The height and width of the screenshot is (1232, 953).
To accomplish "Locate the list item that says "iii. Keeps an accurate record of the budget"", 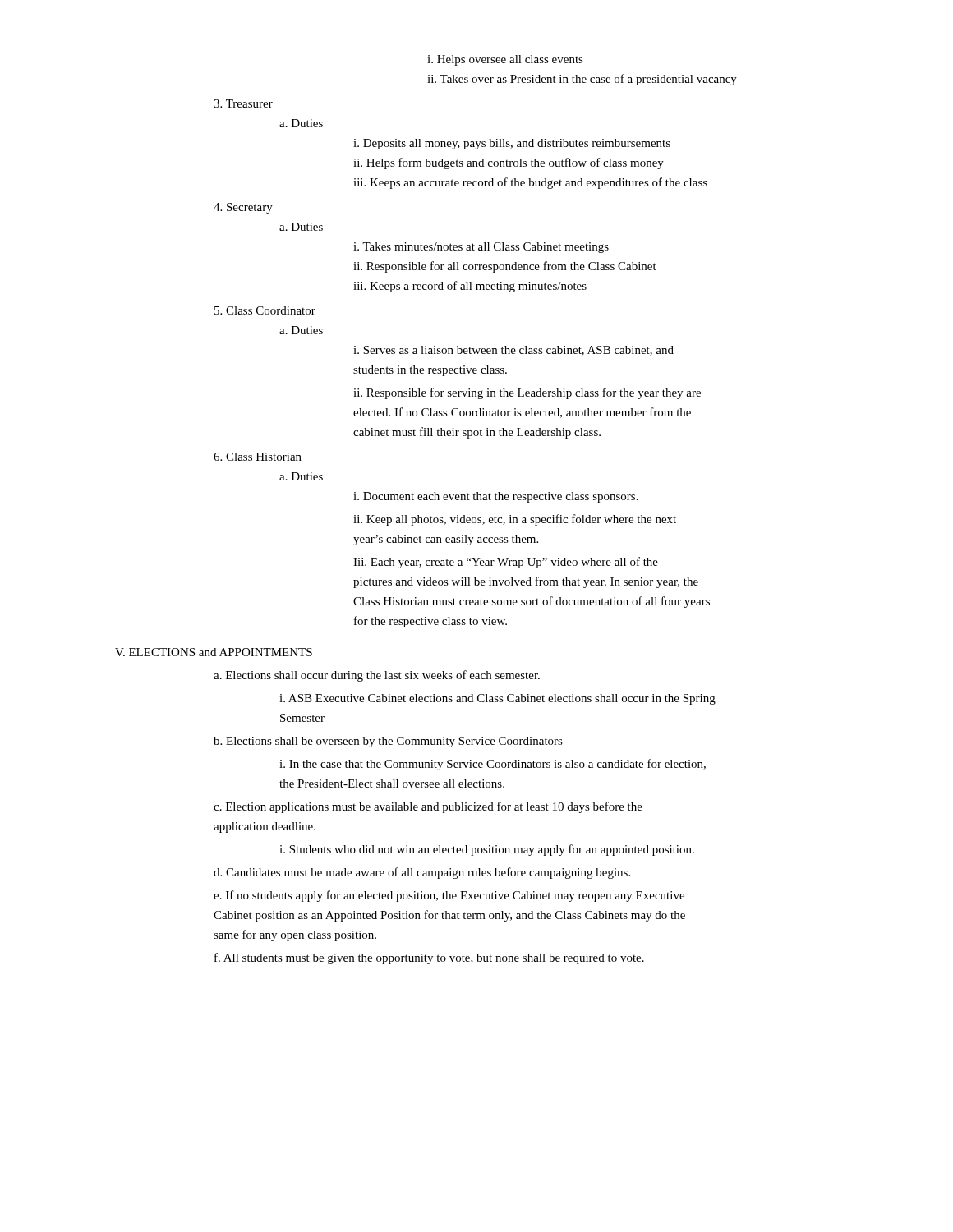I will click(x=596, y=182).
